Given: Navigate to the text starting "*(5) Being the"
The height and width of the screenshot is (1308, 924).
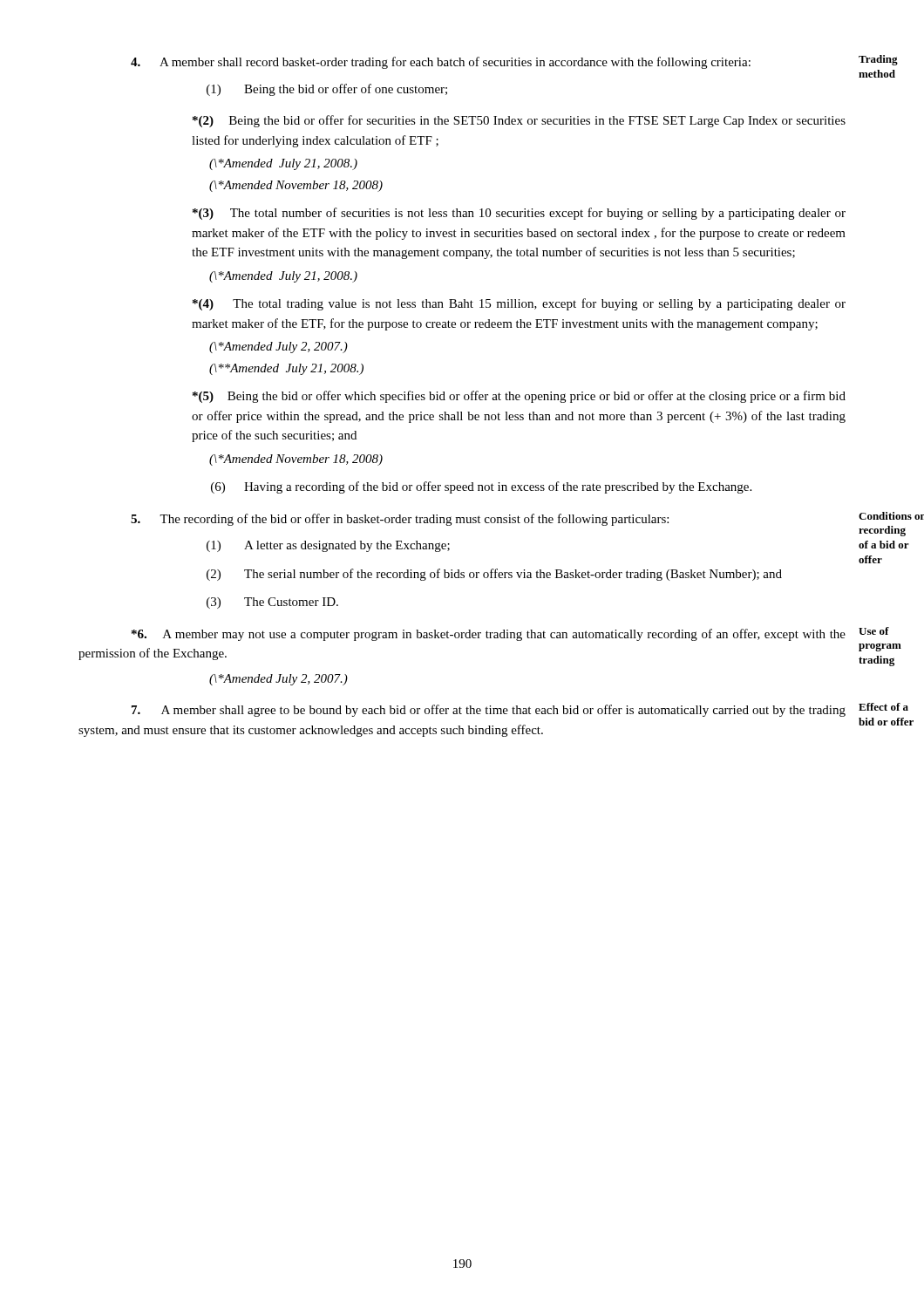Looking at the screenshot, I should [x=519, y=427].
